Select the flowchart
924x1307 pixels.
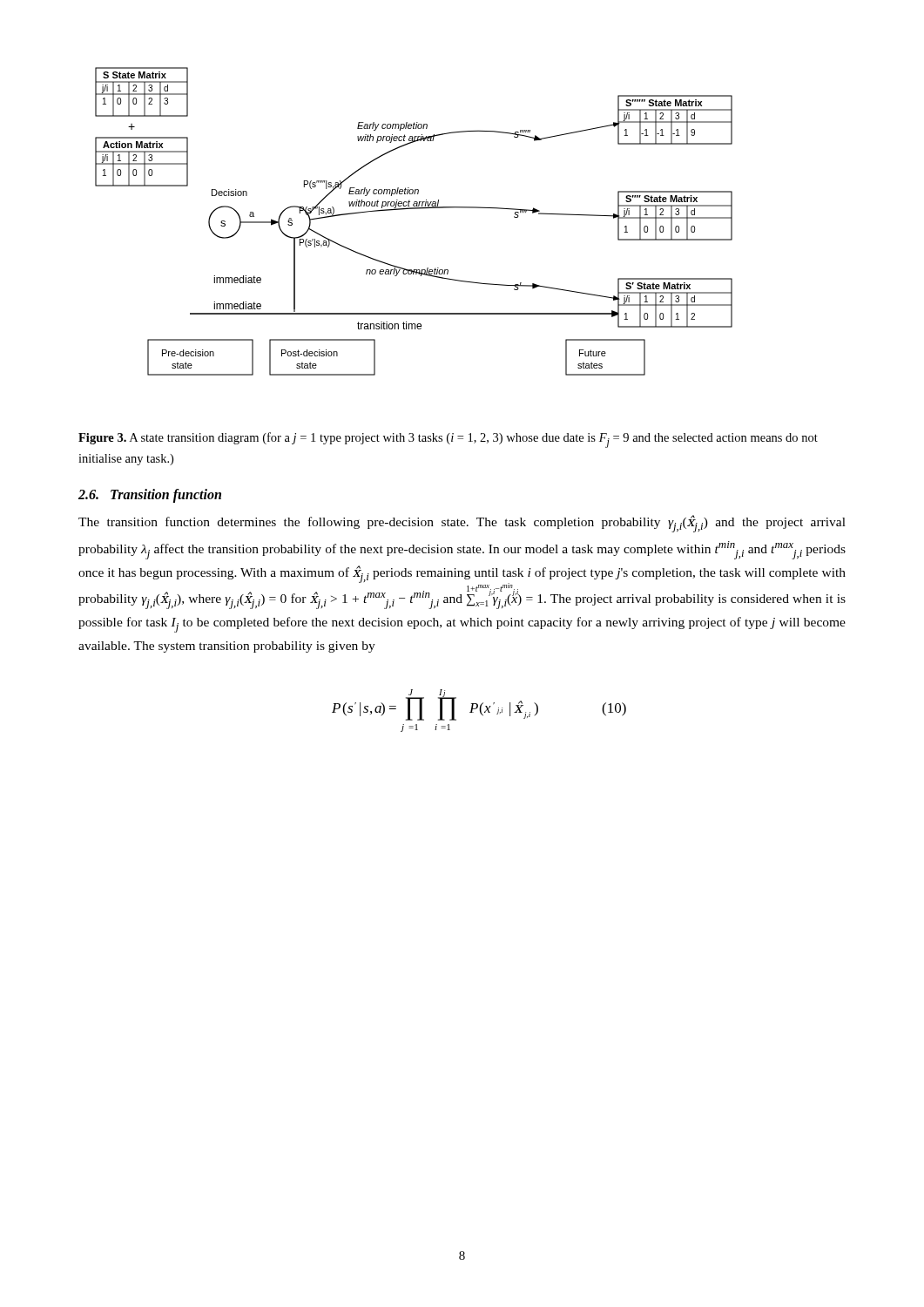point(462,237)
